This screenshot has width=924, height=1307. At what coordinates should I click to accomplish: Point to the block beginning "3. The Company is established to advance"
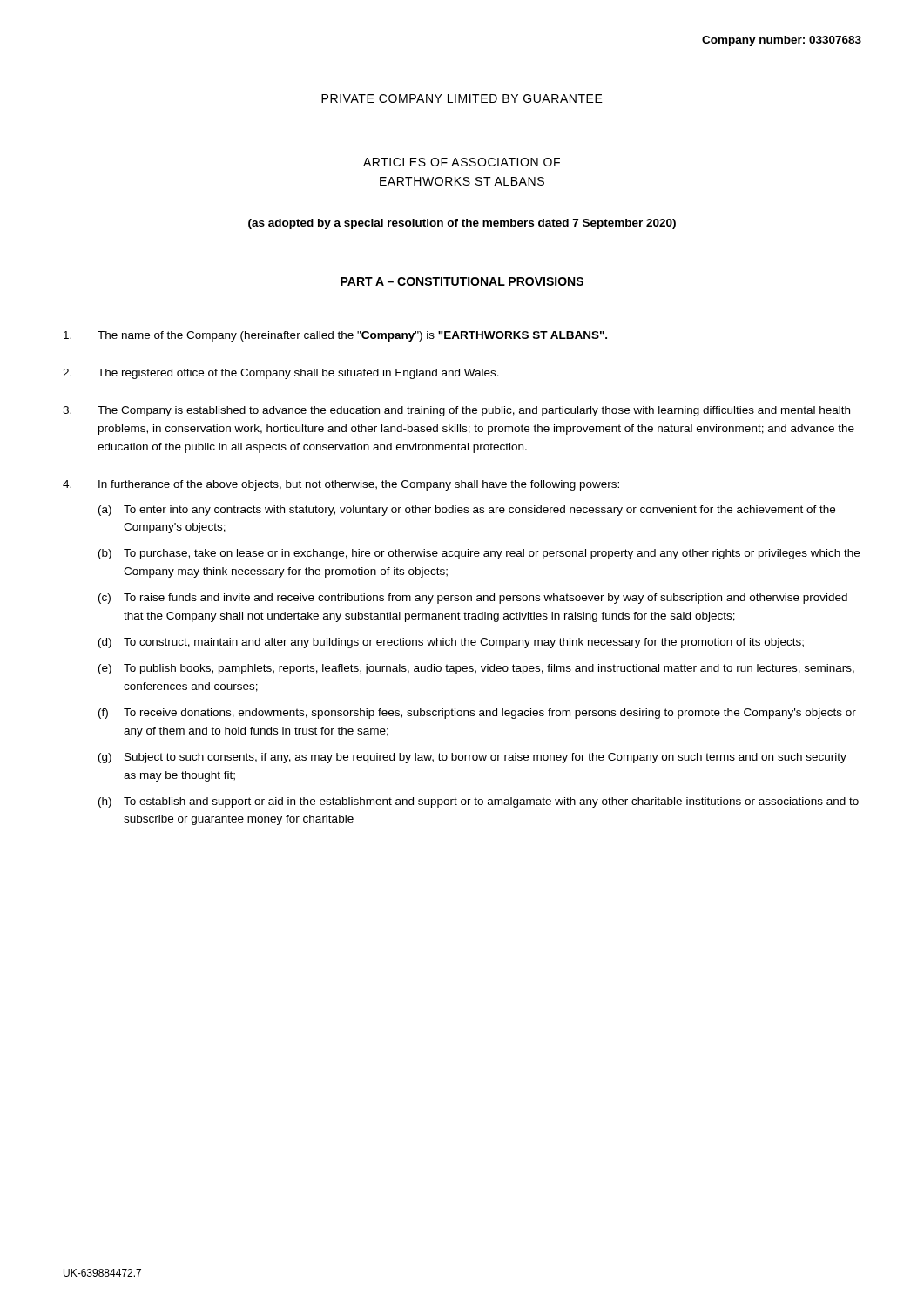click(x=462, y=429)
